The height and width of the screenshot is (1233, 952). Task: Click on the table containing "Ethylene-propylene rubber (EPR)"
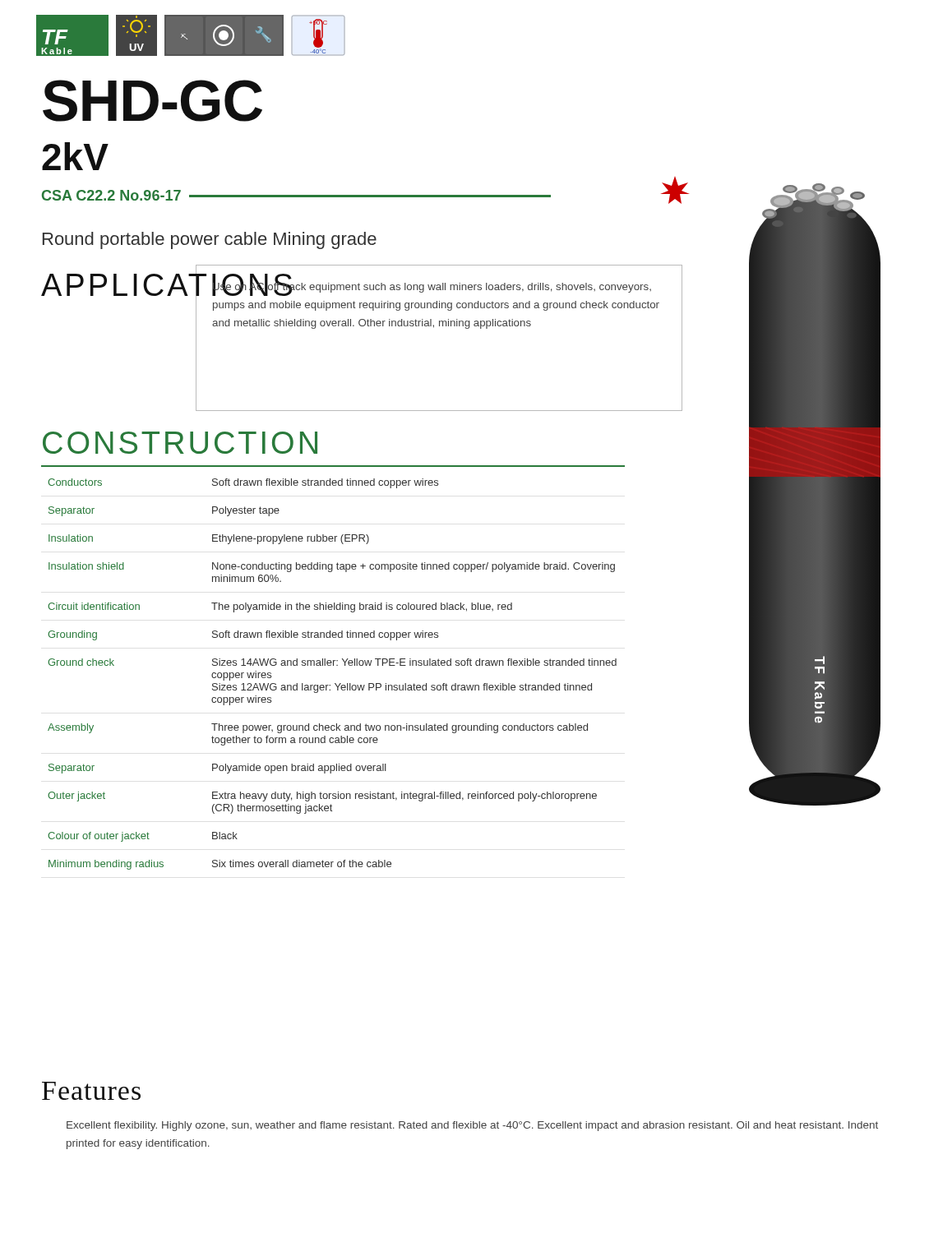tap(333, 673)
